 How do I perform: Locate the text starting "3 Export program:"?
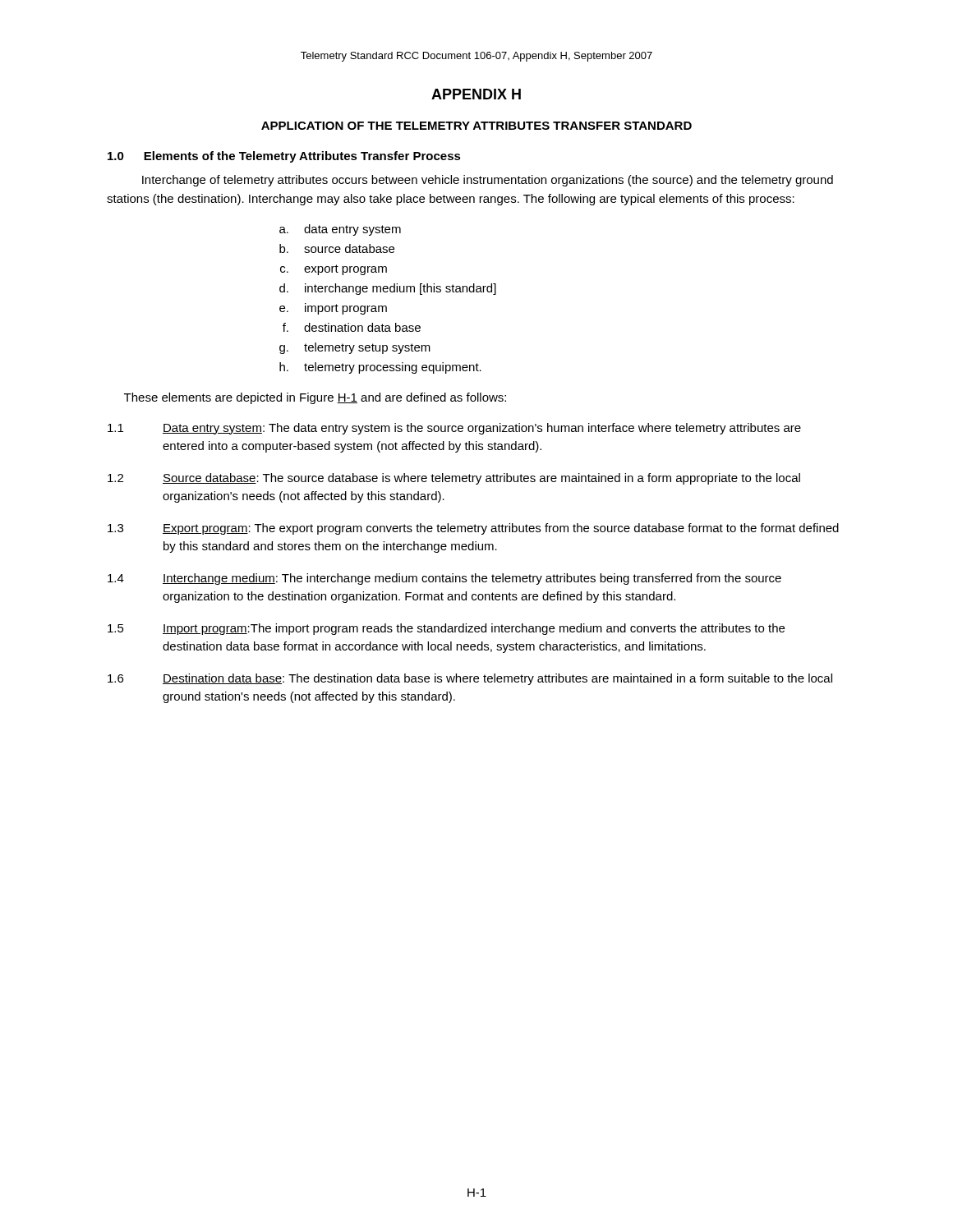click(476, 537)
